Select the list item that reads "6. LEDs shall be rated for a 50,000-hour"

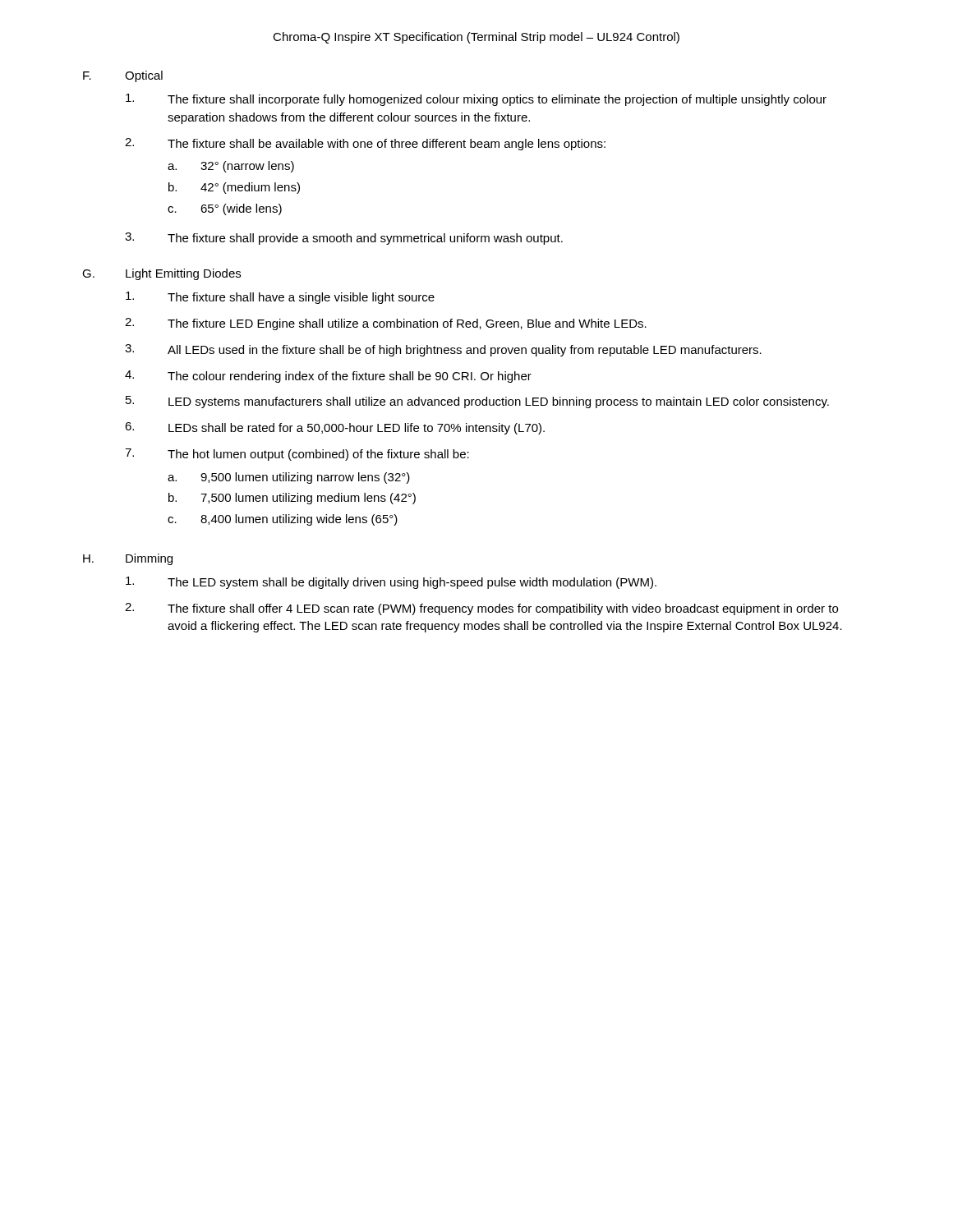coord(335,428)
